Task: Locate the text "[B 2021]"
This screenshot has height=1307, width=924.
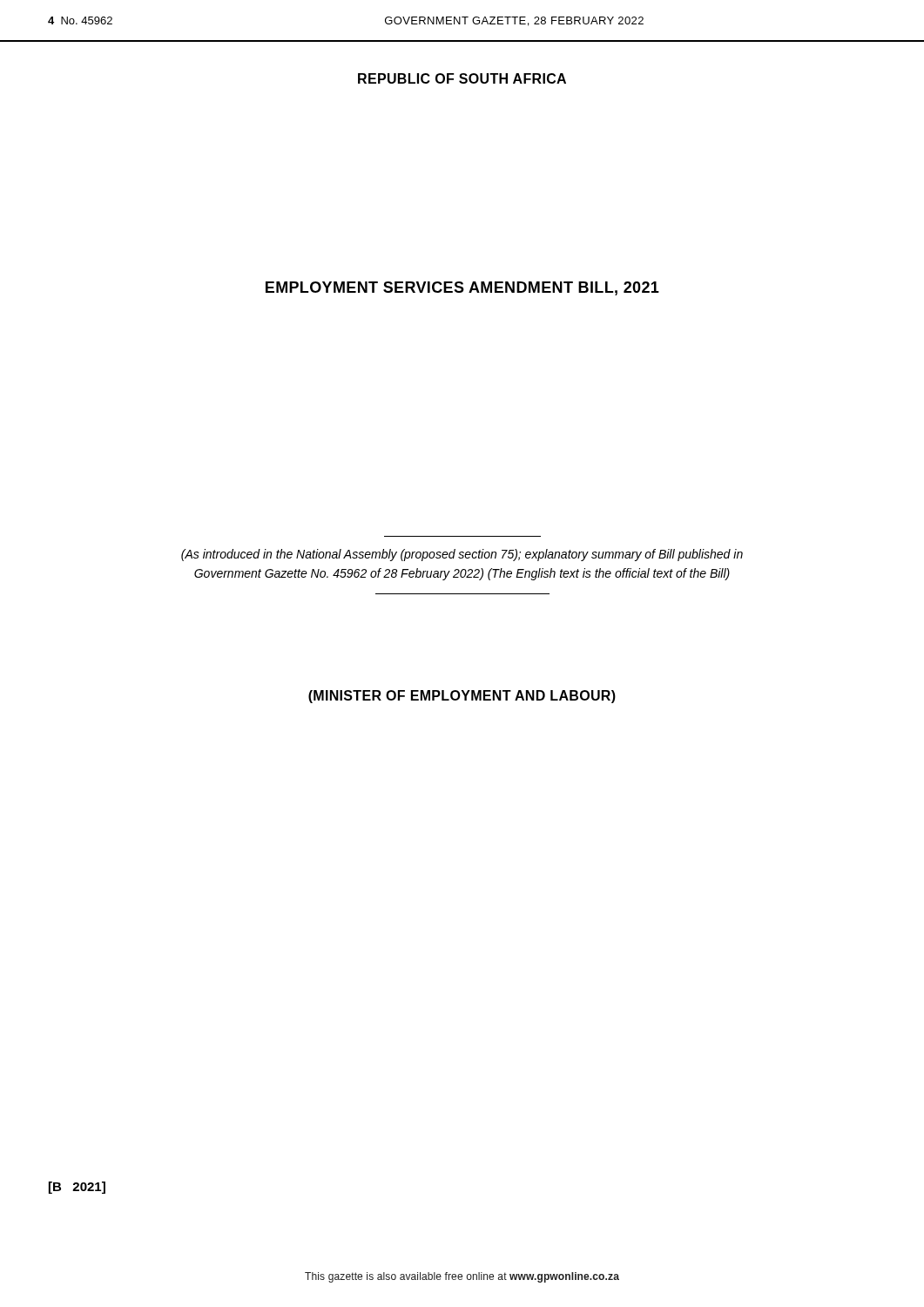Action: click(x=77, y=1186)
